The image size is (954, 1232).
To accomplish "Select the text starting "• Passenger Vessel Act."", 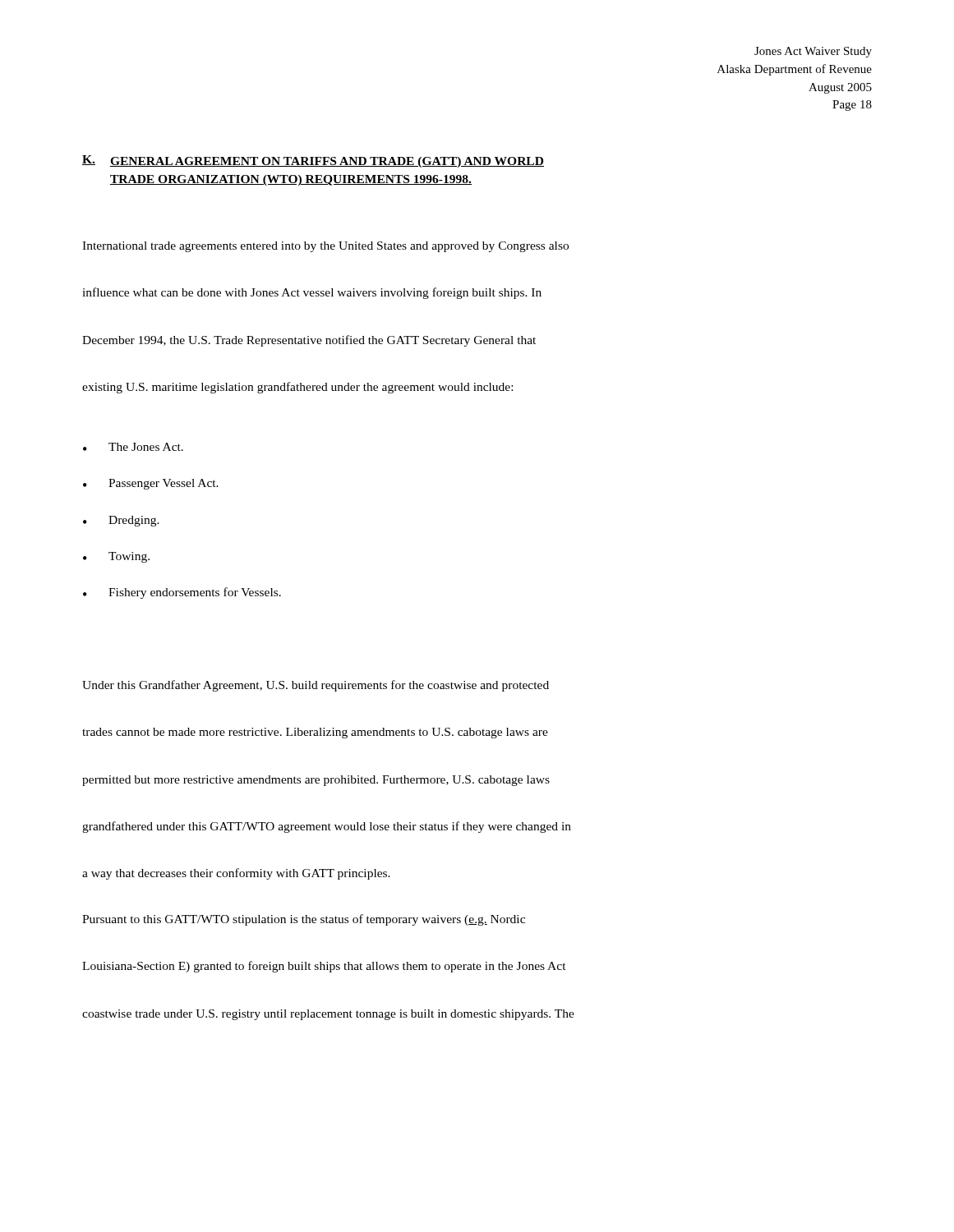I will pos(151,484).
